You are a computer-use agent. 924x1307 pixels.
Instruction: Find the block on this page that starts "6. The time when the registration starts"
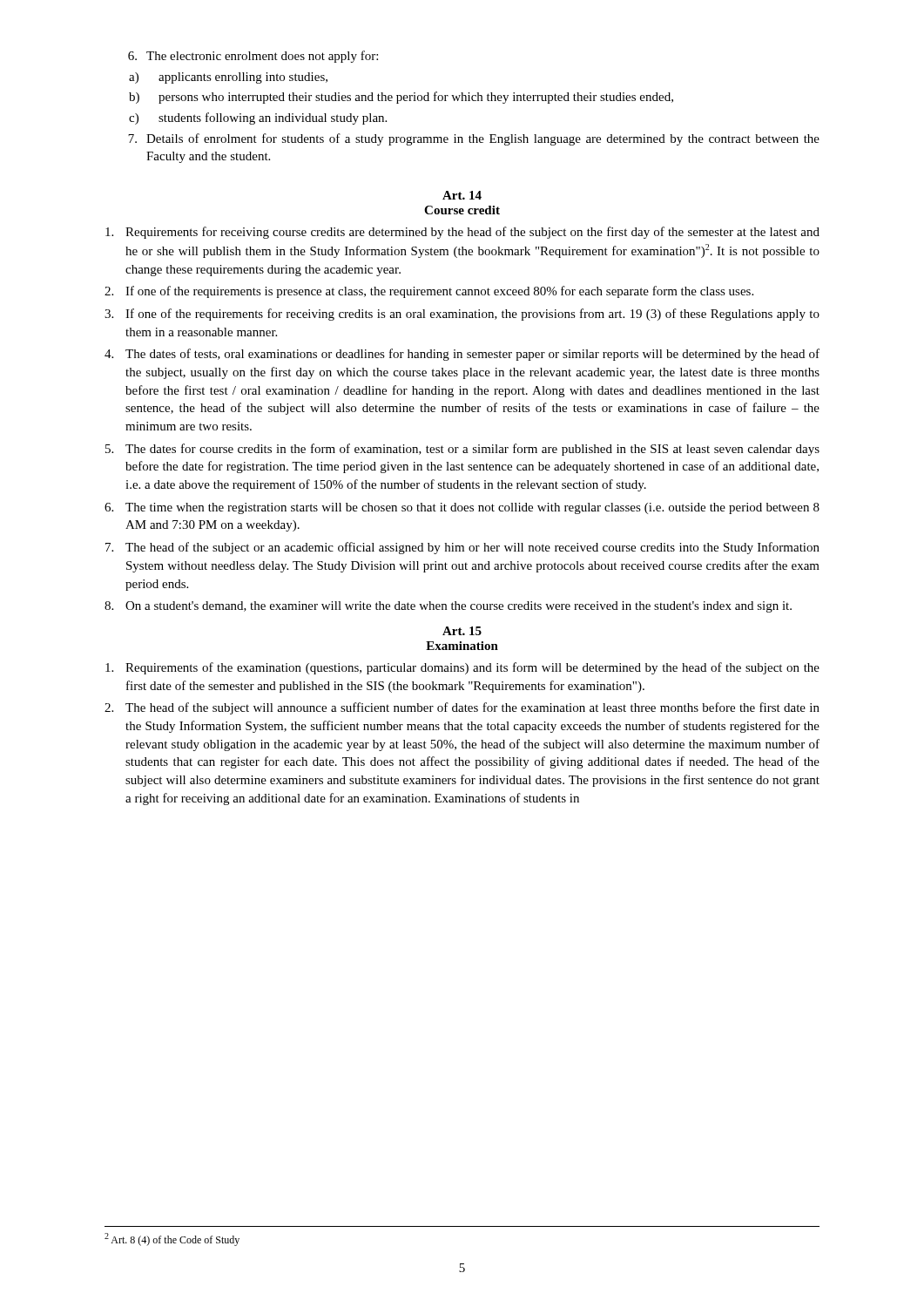click(462, 516)
